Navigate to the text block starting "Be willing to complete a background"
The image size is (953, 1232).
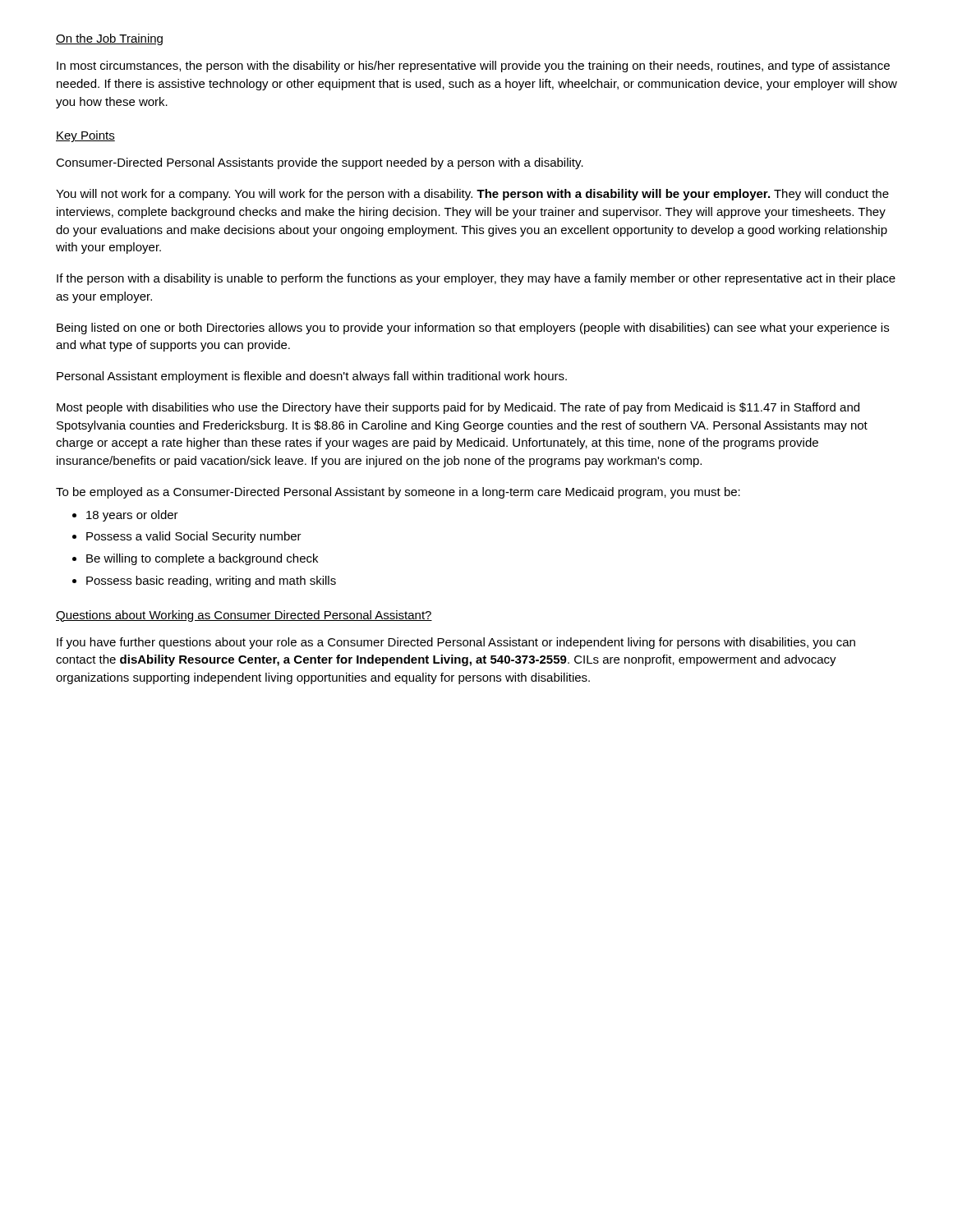pyautogui.click(x=202, y=559)
